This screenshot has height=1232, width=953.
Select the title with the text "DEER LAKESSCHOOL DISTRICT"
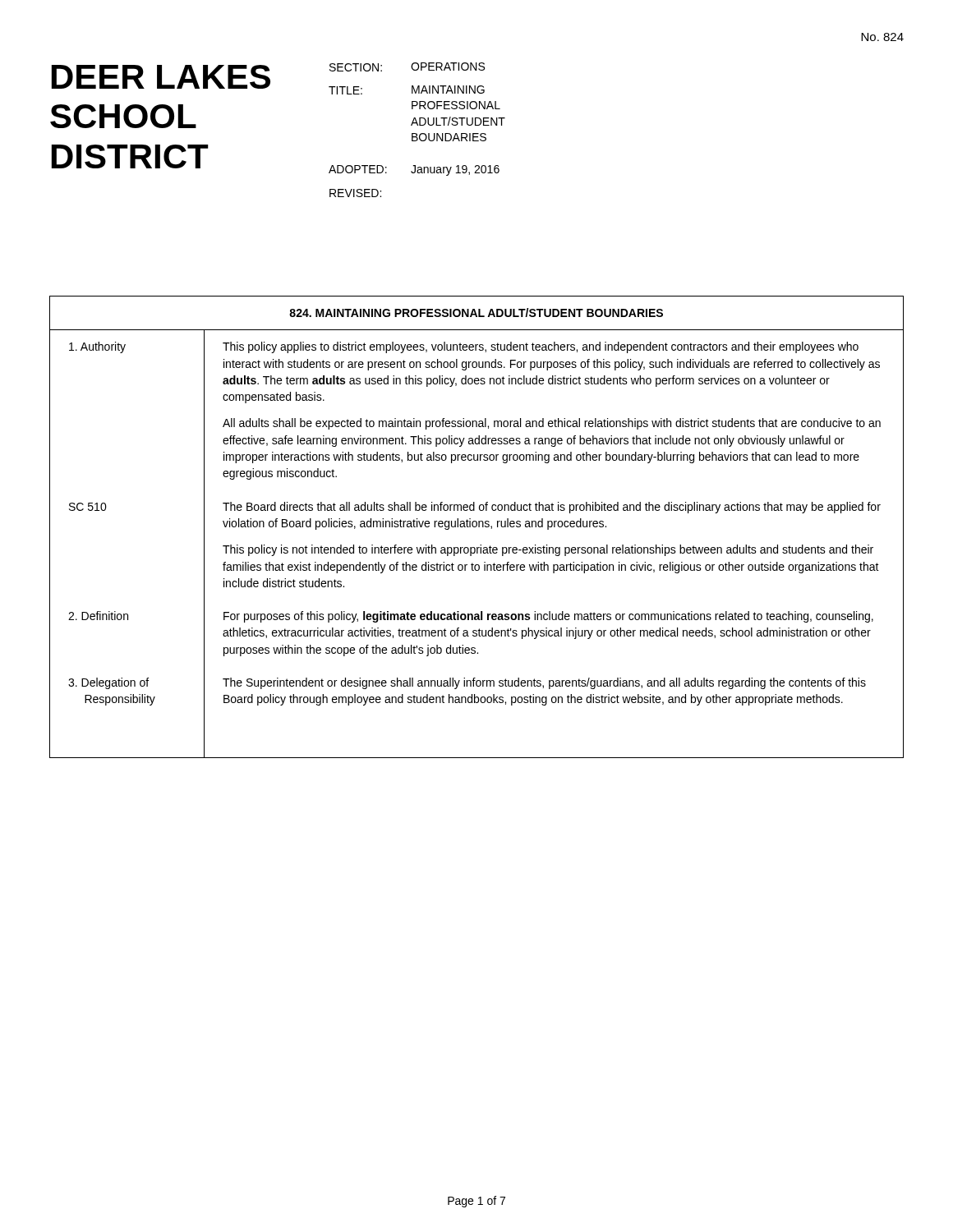click(x=160, y=116)
